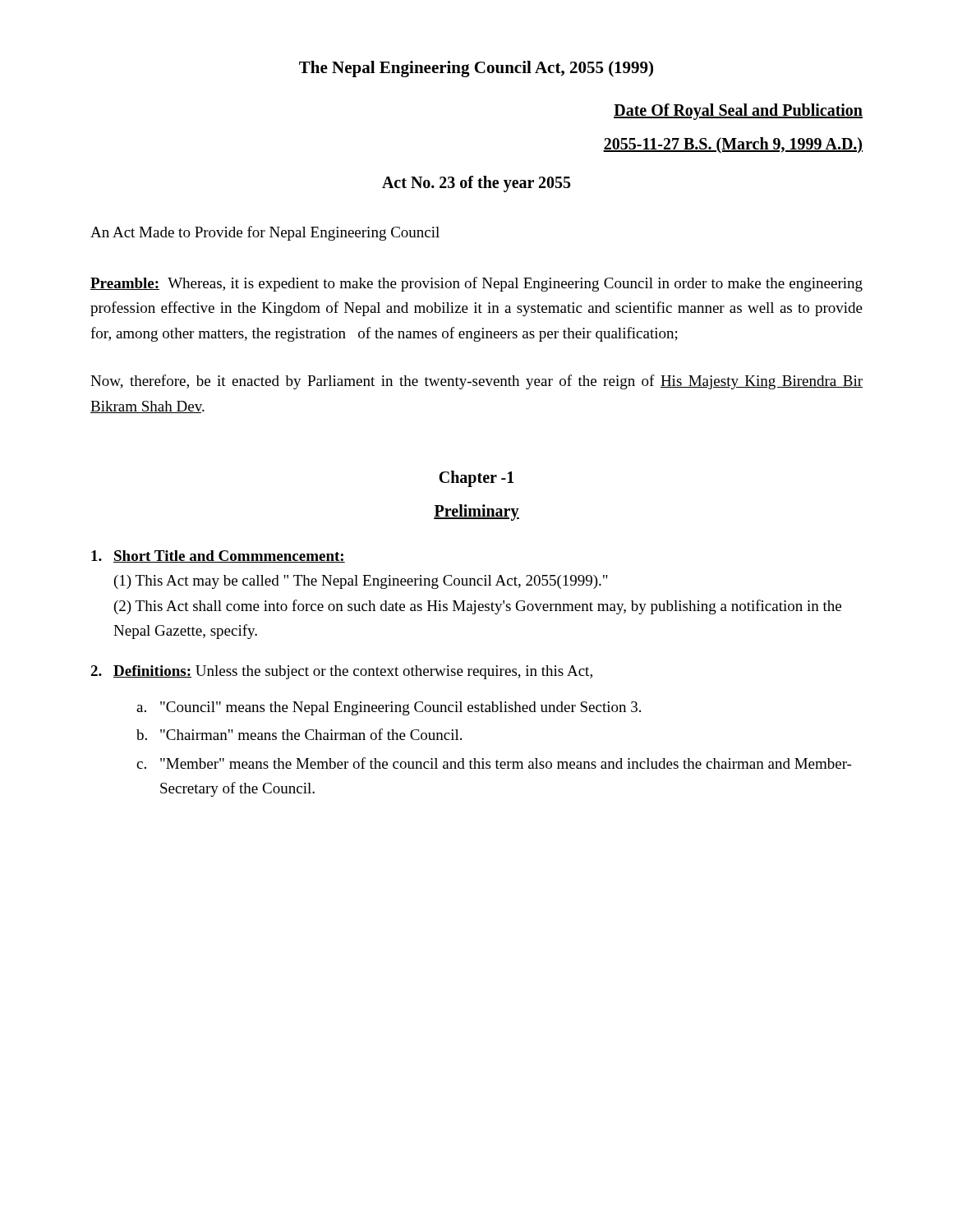Find the element starting "An Act Made"
The image size is (953, 1232).
click(265, 232)
